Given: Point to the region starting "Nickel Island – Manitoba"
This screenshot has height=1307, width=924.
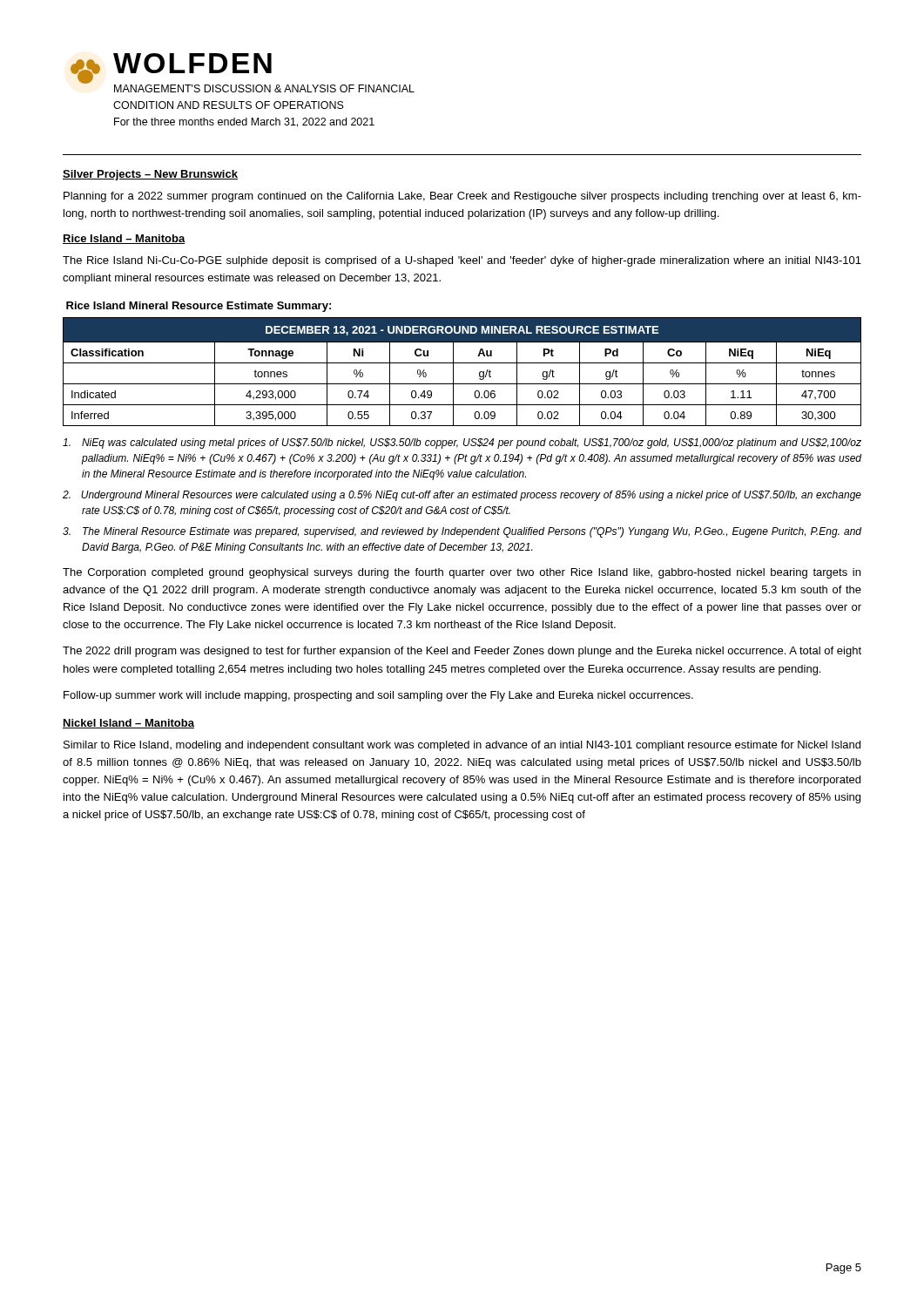Looking at the screenshot, I should [128, 723].
